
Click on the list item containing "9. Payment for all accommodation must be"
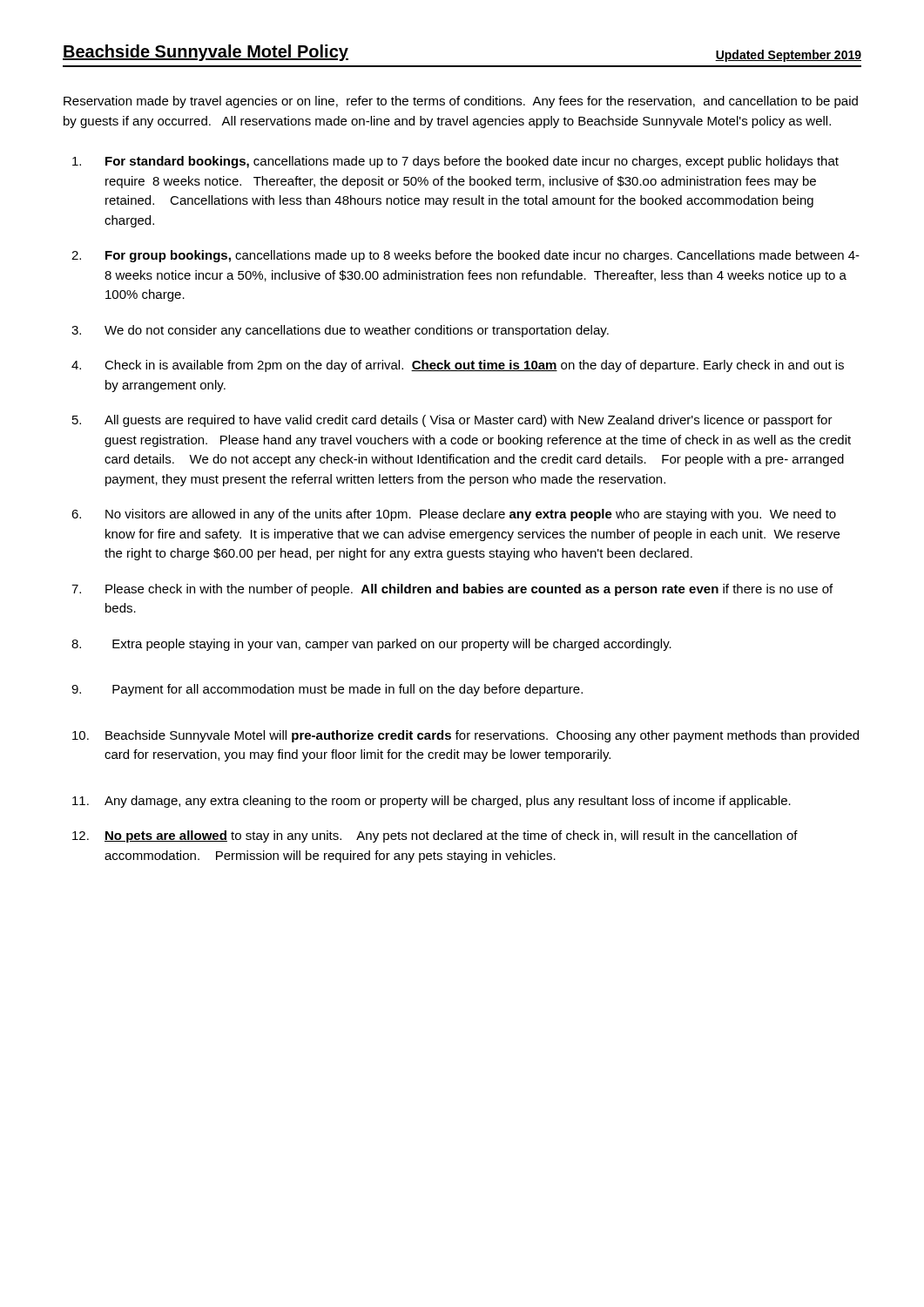tap(462, 689)
